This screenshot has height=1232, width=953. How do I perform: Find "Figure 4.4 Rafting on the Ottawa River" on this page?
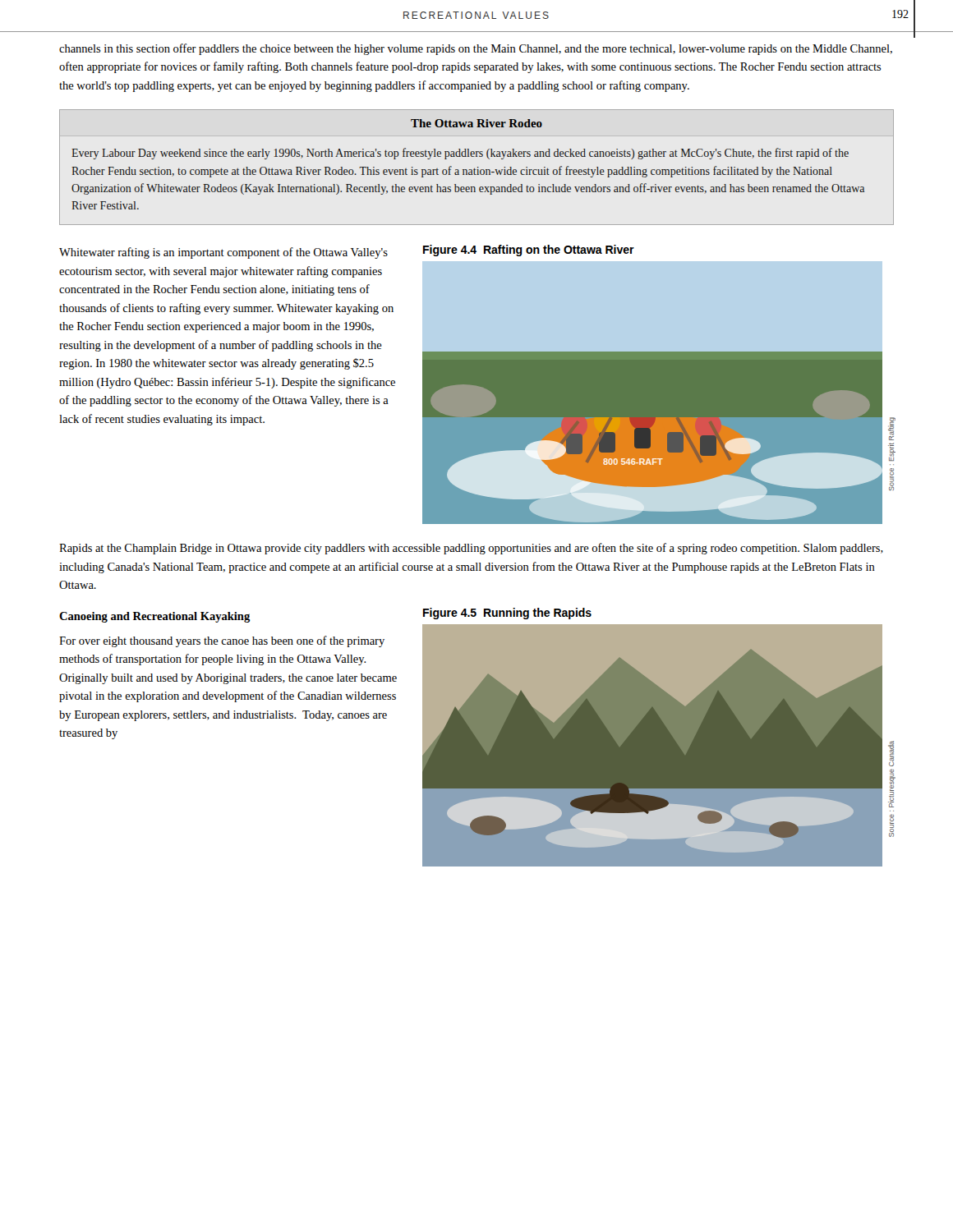point(528,250)
